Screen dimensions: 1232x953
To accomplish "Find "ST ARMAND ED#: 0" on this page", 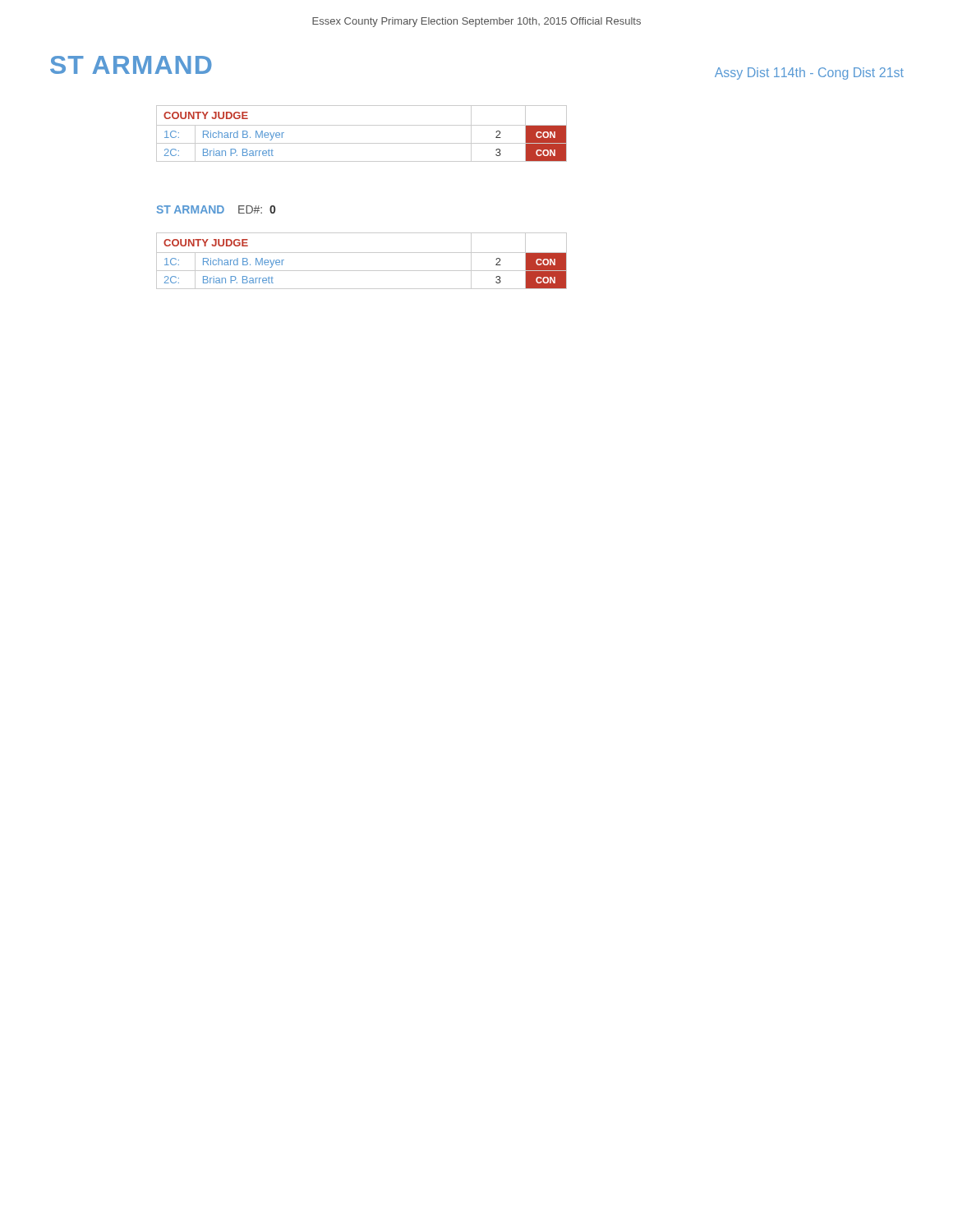I will click(216, 209).
